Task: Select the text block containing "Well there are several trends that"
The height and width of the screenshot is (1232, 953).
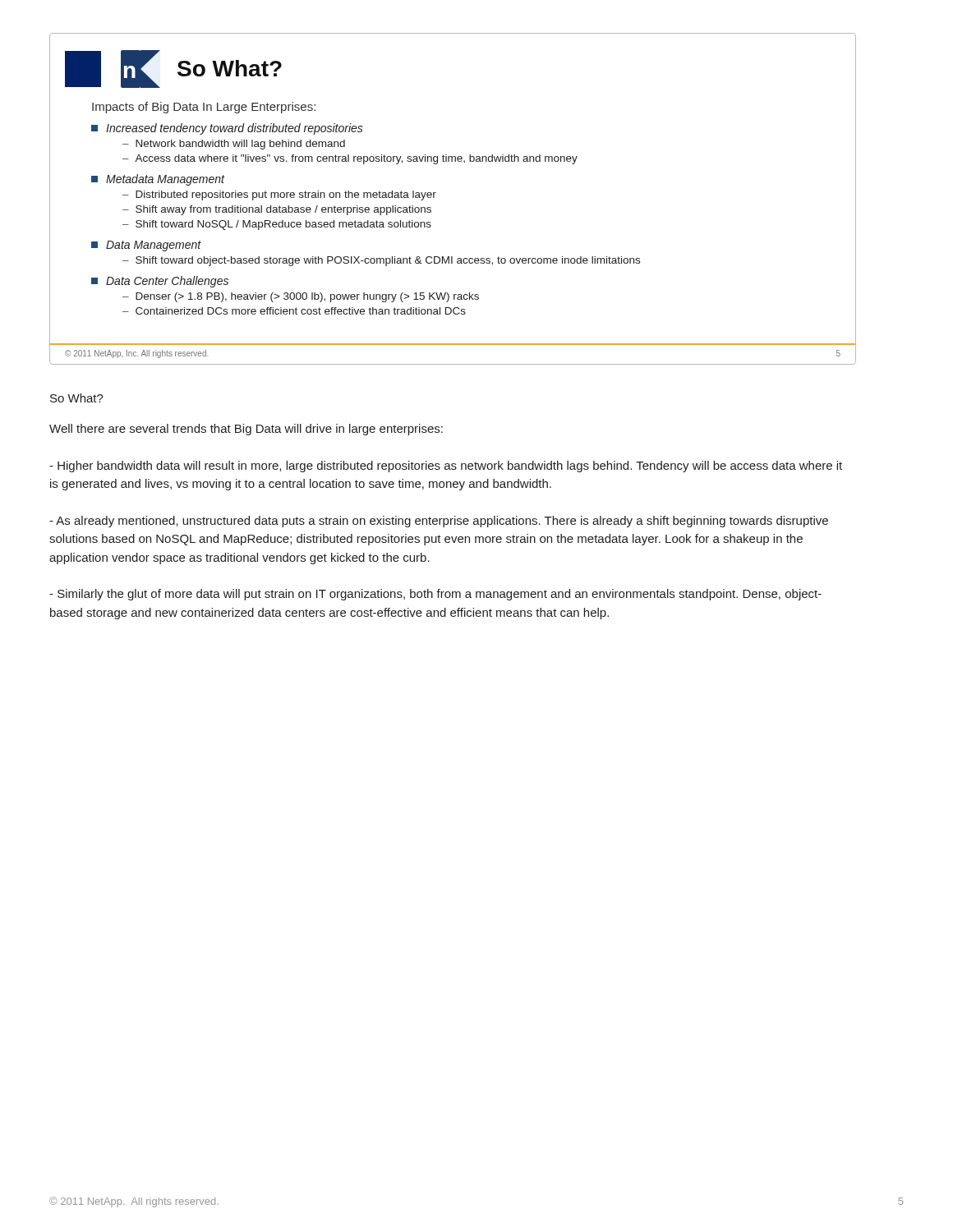Action: (246, 428)
